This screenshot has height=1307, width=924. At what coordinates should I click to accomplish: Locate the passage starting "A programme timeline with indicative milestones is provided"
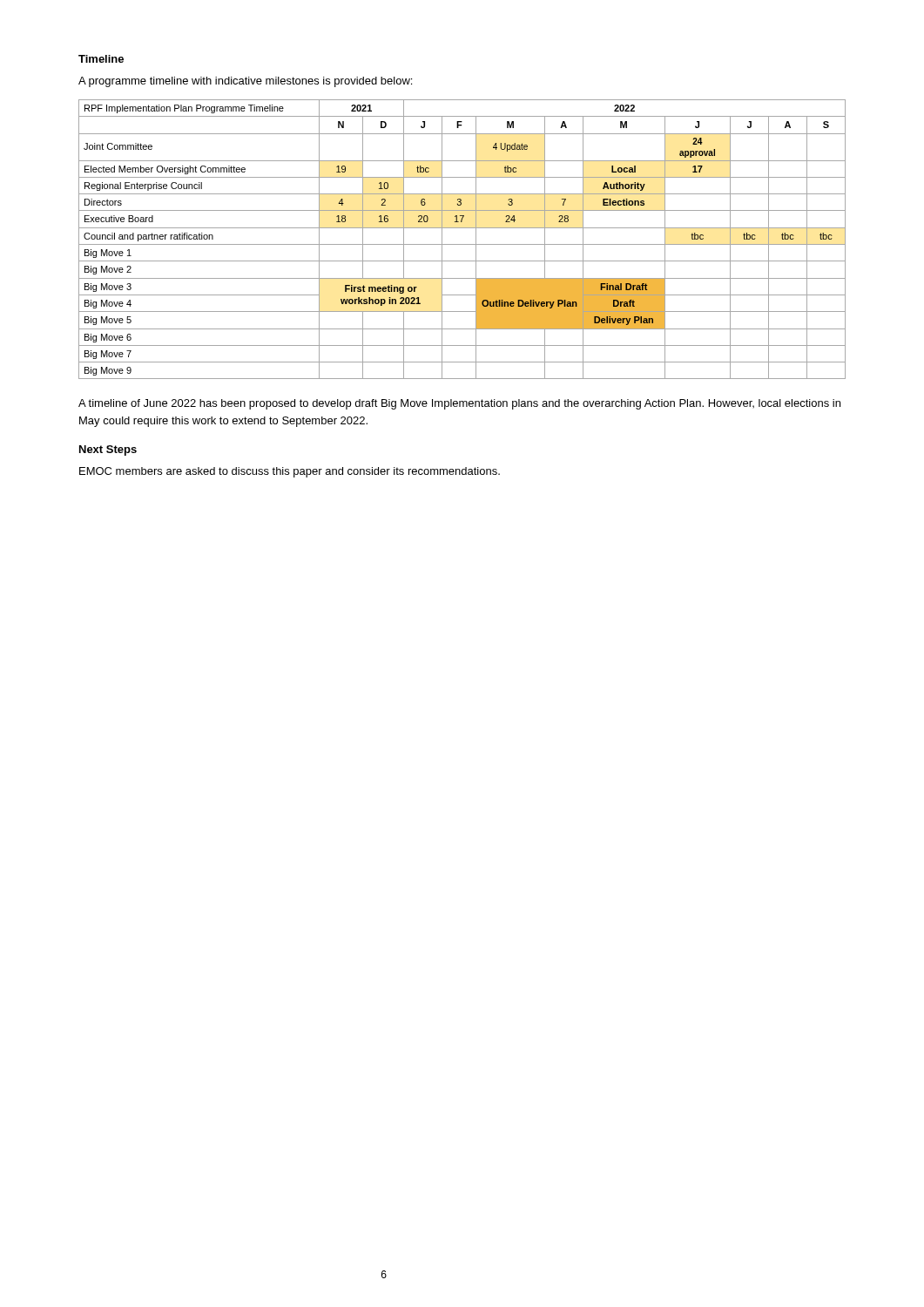(246, 81)
